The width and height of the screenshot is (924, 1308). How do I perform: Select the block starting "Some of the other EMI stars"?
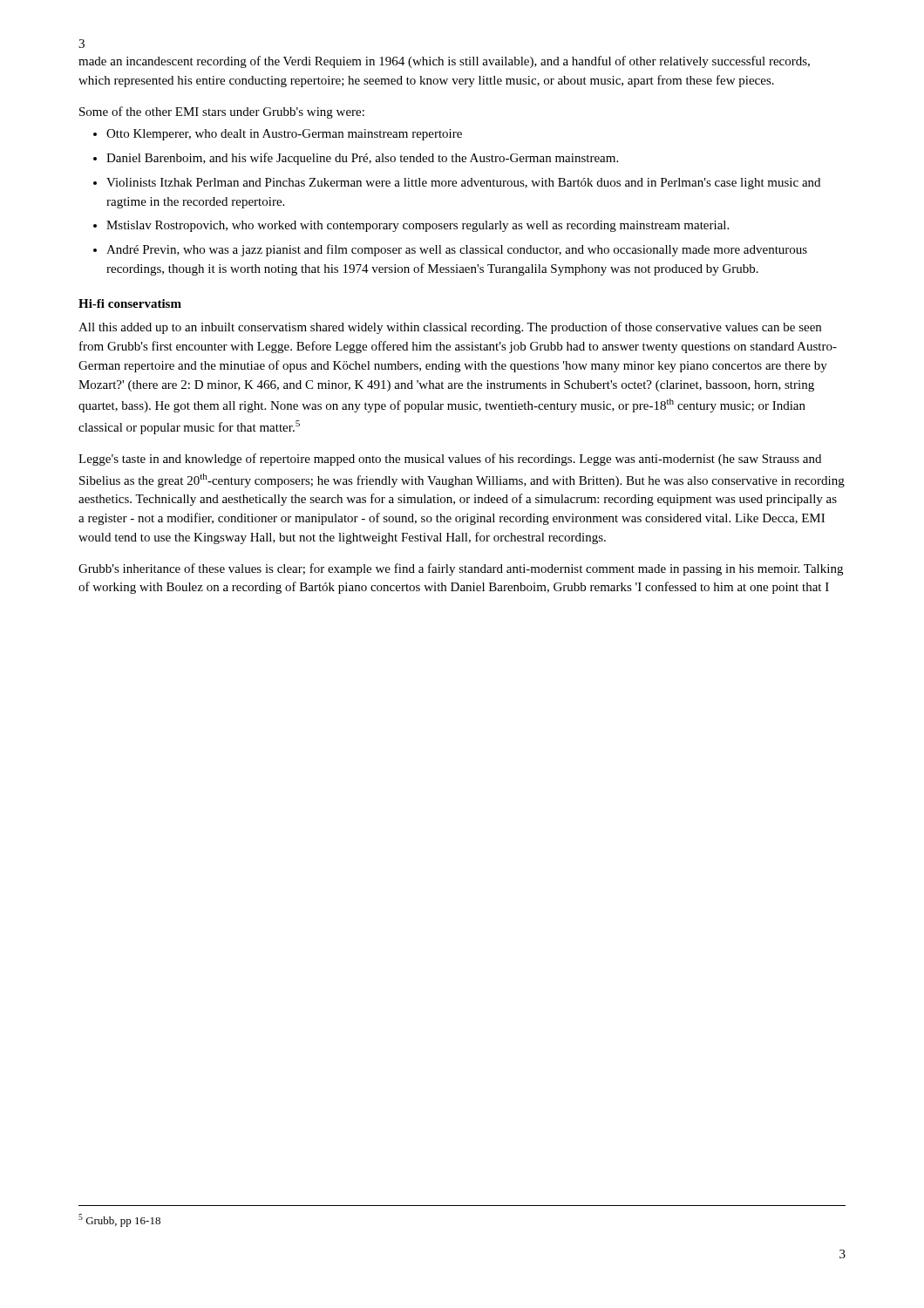[222, 111]
